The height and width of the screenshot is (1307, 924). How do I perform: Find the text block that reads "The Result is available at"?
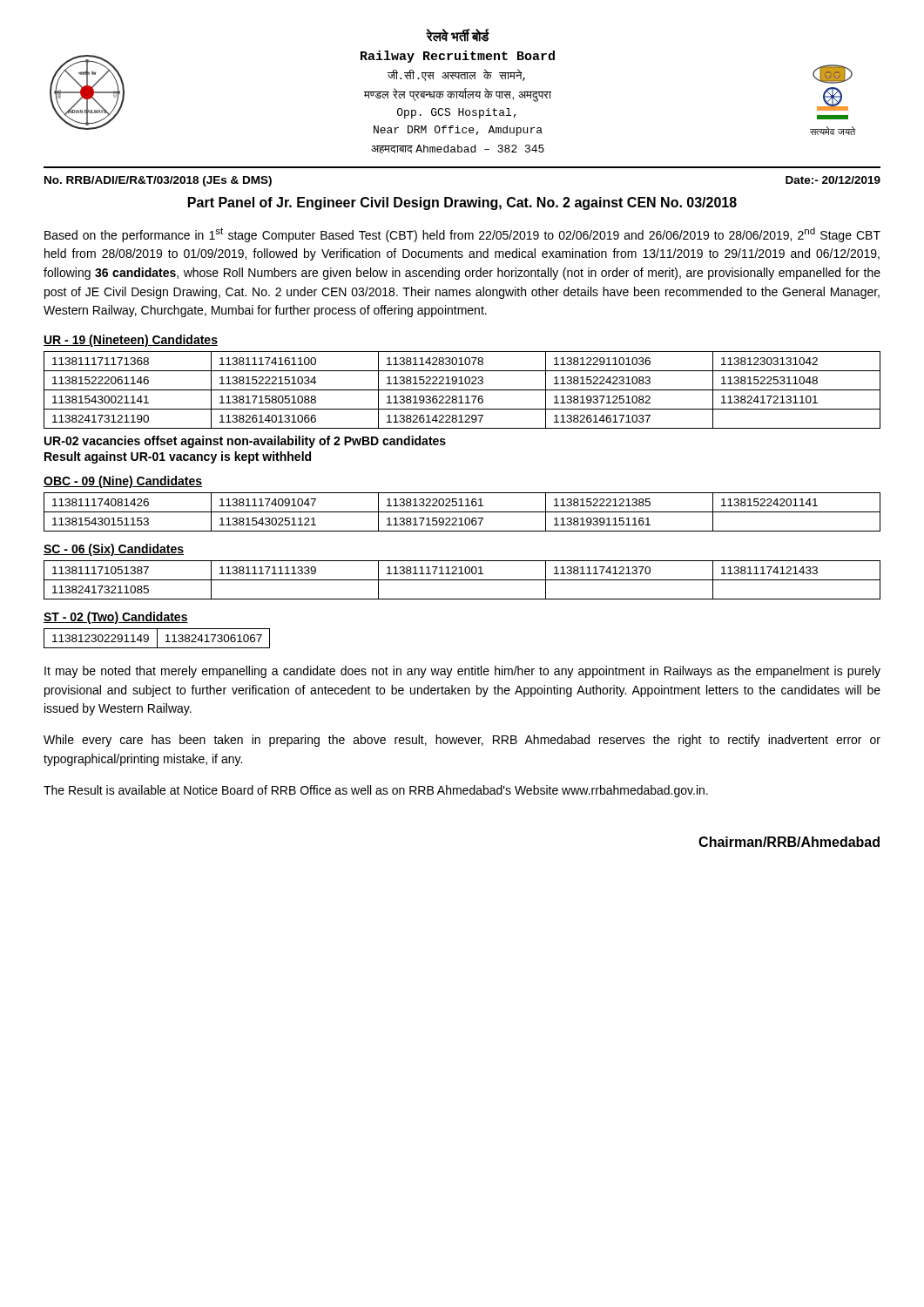click(x=376, y=790)
